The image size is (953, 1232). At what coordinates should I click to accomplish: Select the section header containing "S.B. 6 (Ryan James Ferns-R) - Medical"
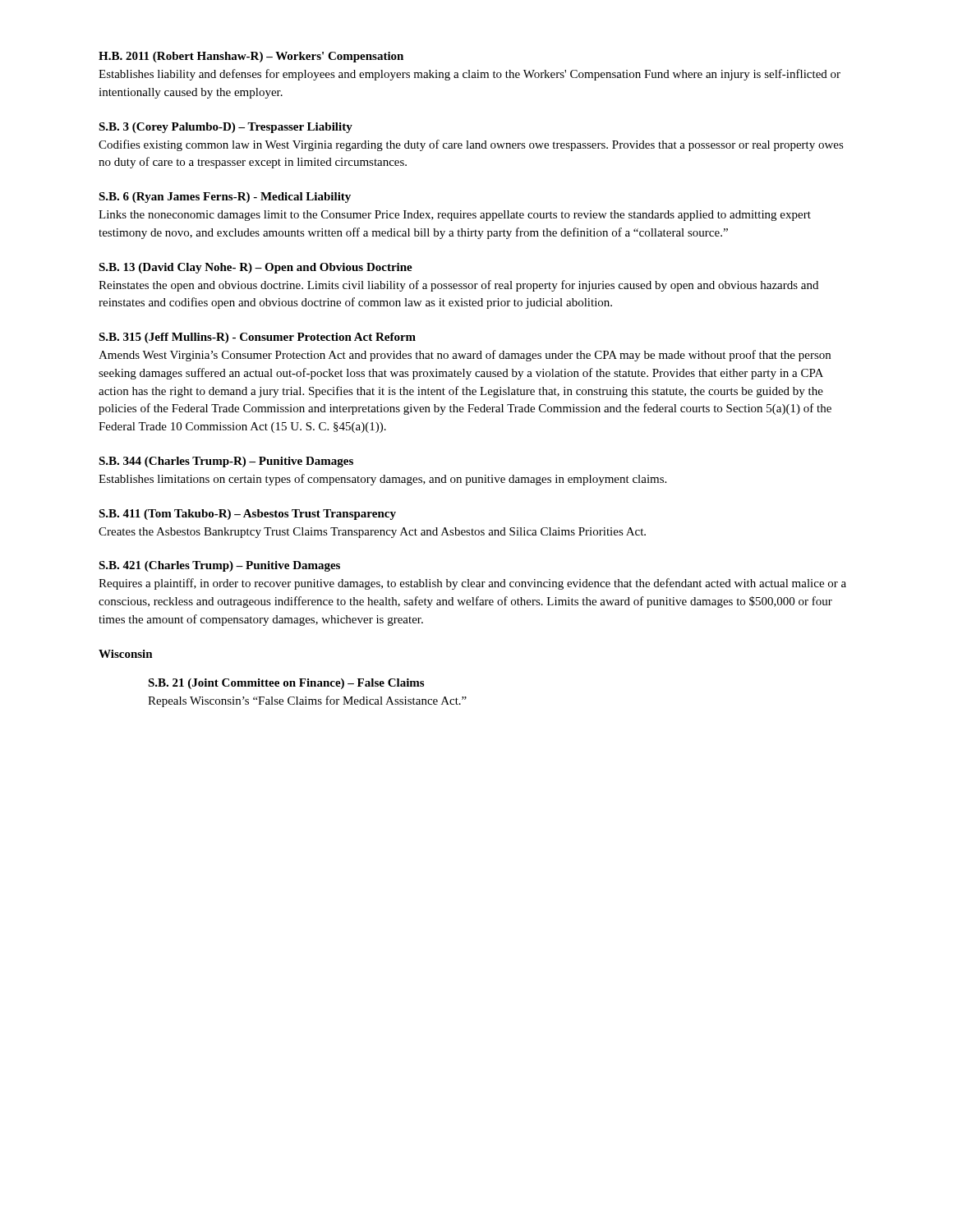(225, 196)
